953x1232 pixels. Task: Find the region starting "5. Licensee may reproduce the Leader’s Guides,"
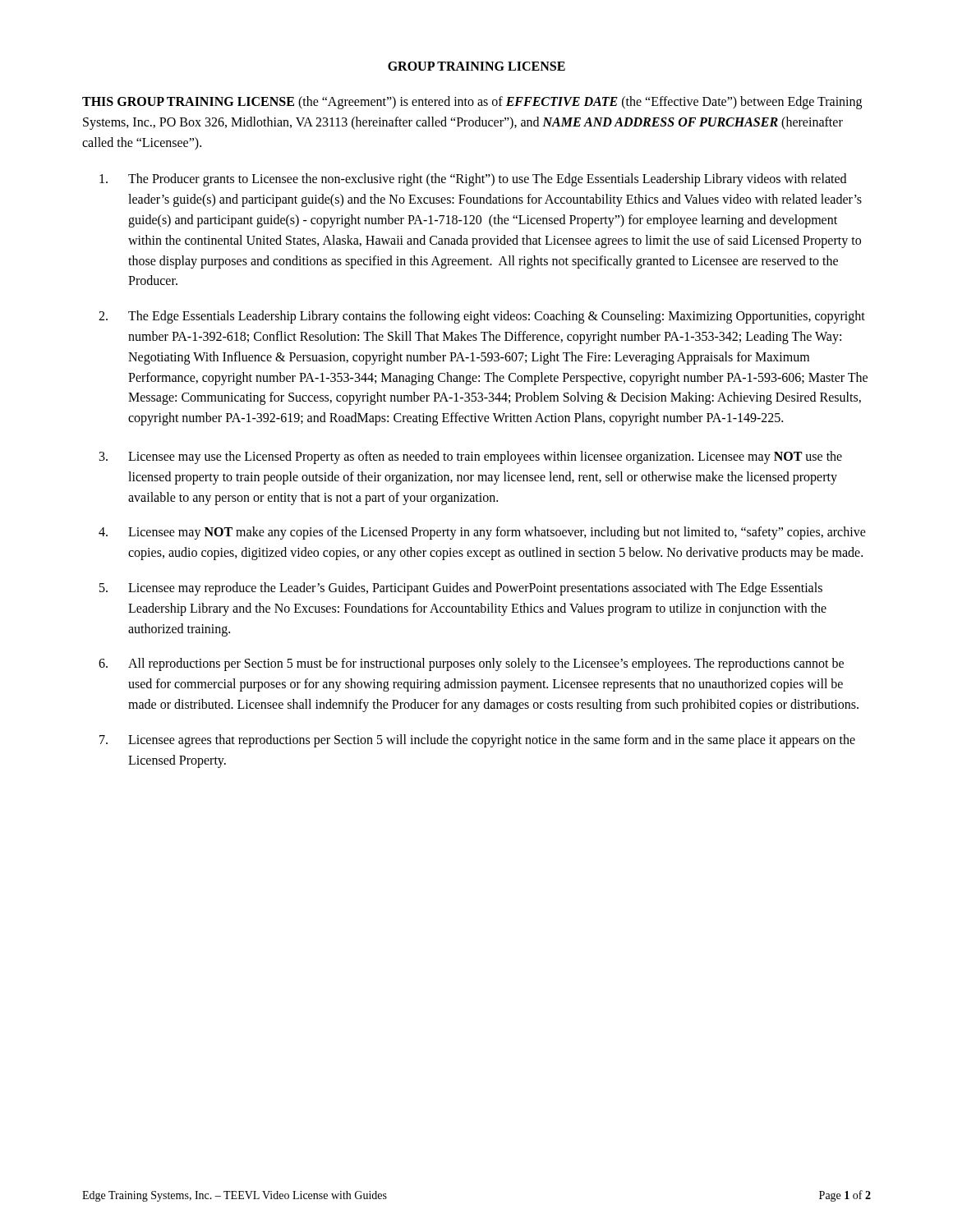point(485,609)
